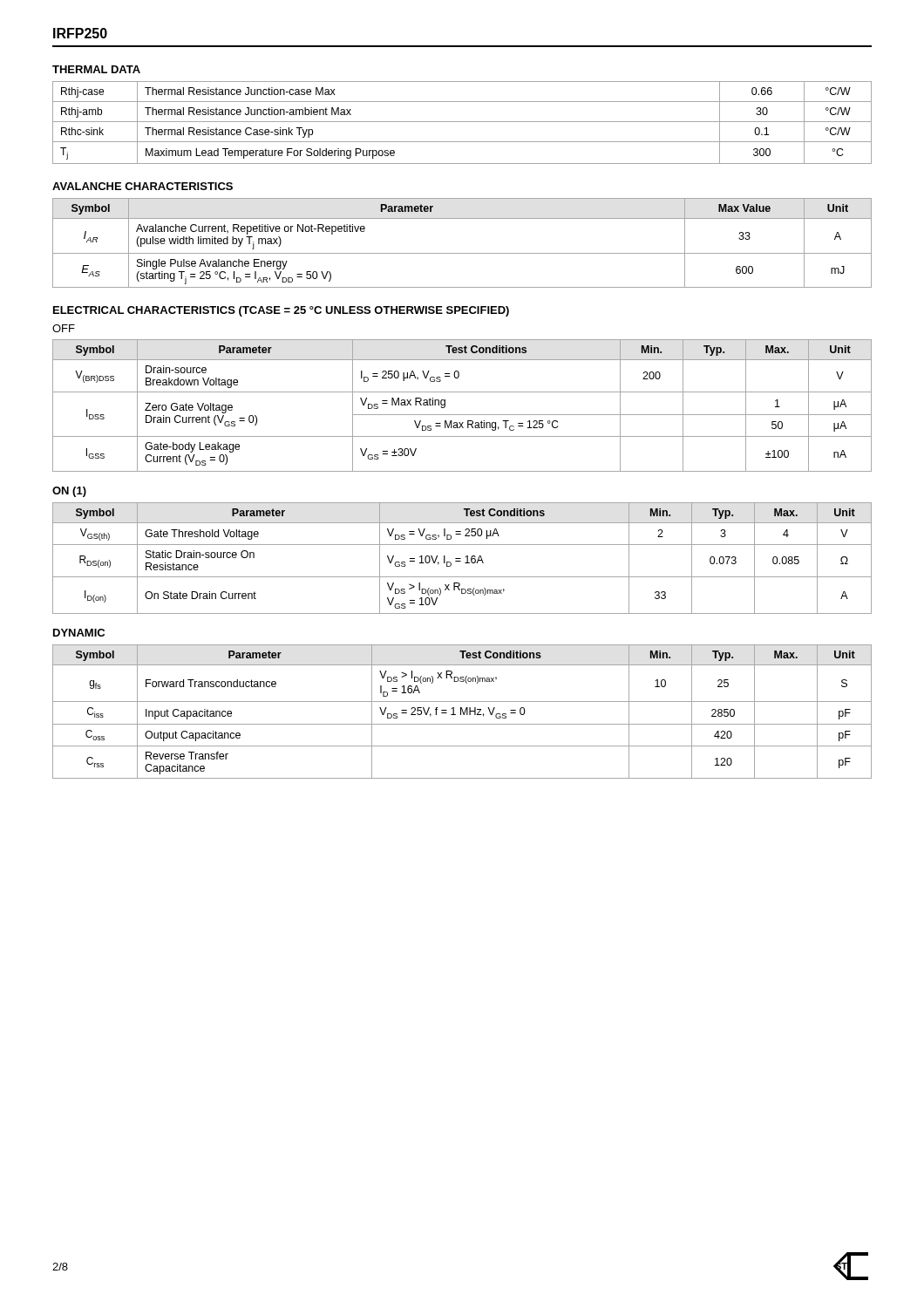The height and width of the screenshot is (1308, 924).
Task: Select the table that reads "Maximum Lead Temperature For Soldering"
Action: point(462,123)
